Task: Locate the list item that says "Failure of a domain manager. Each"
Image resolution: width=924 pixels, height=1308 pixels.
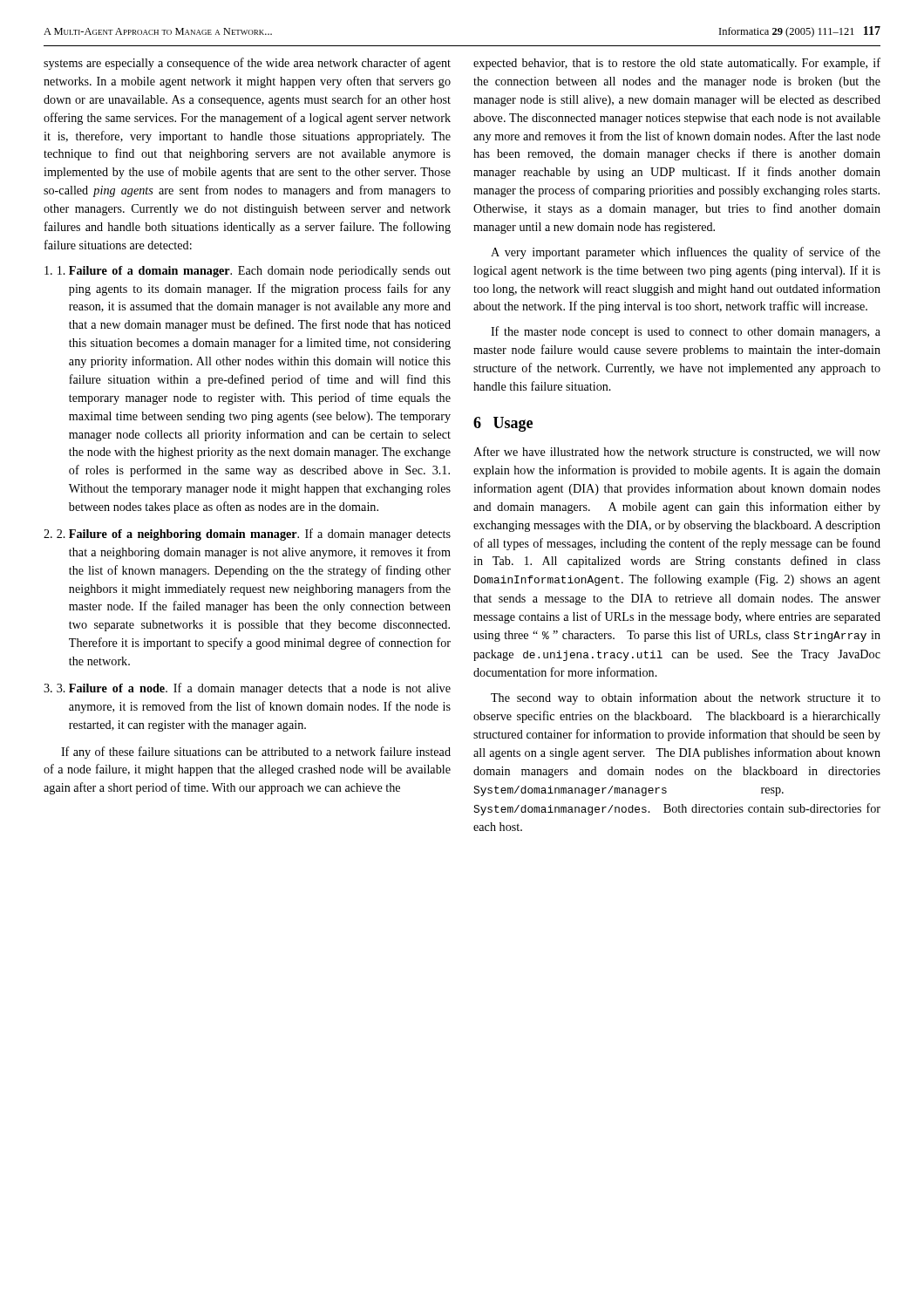Action: [253, 389]
